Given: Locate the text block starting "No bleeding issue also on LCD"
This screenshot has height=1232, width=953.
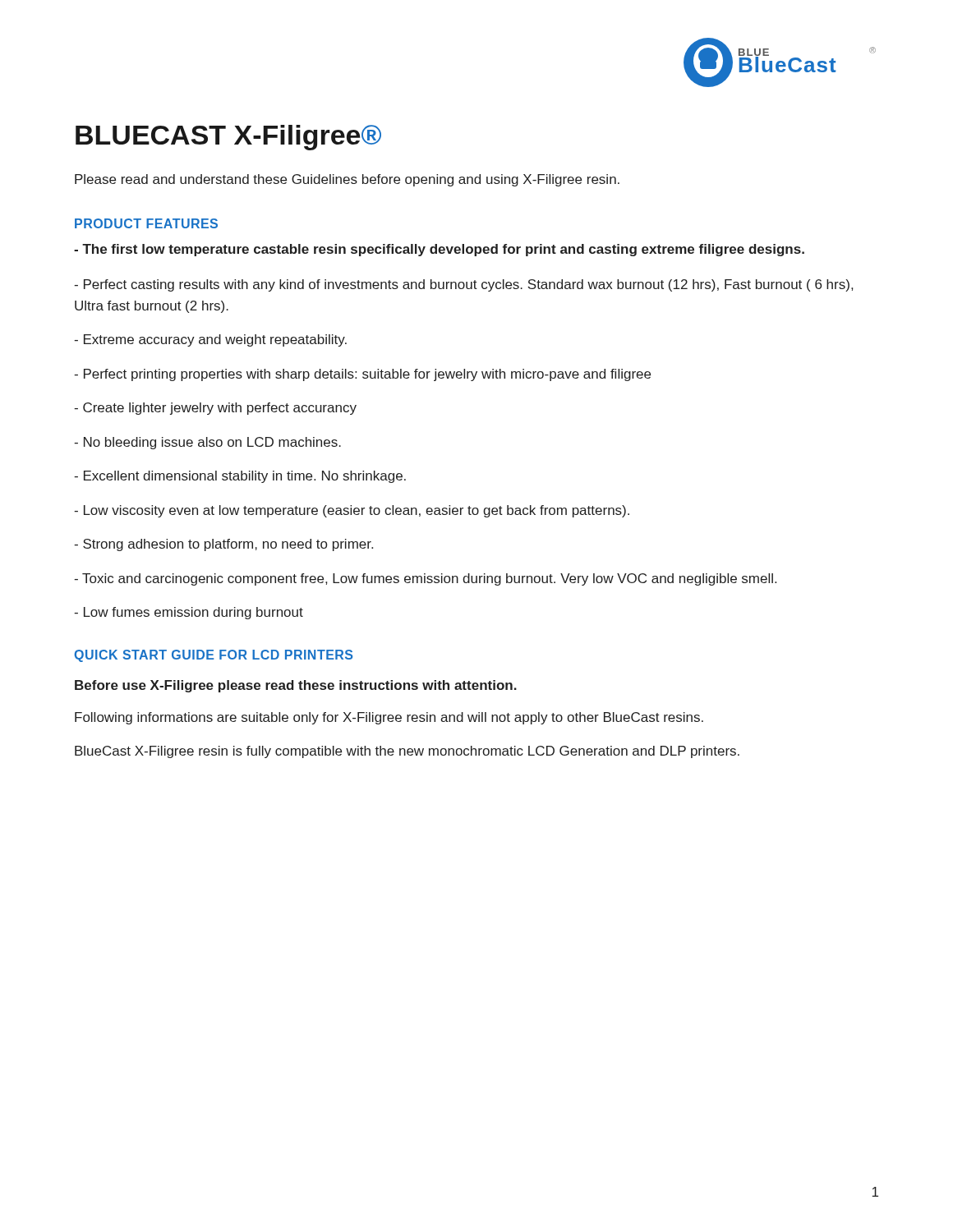Looking at the screenshot, I should coord(208,442).
